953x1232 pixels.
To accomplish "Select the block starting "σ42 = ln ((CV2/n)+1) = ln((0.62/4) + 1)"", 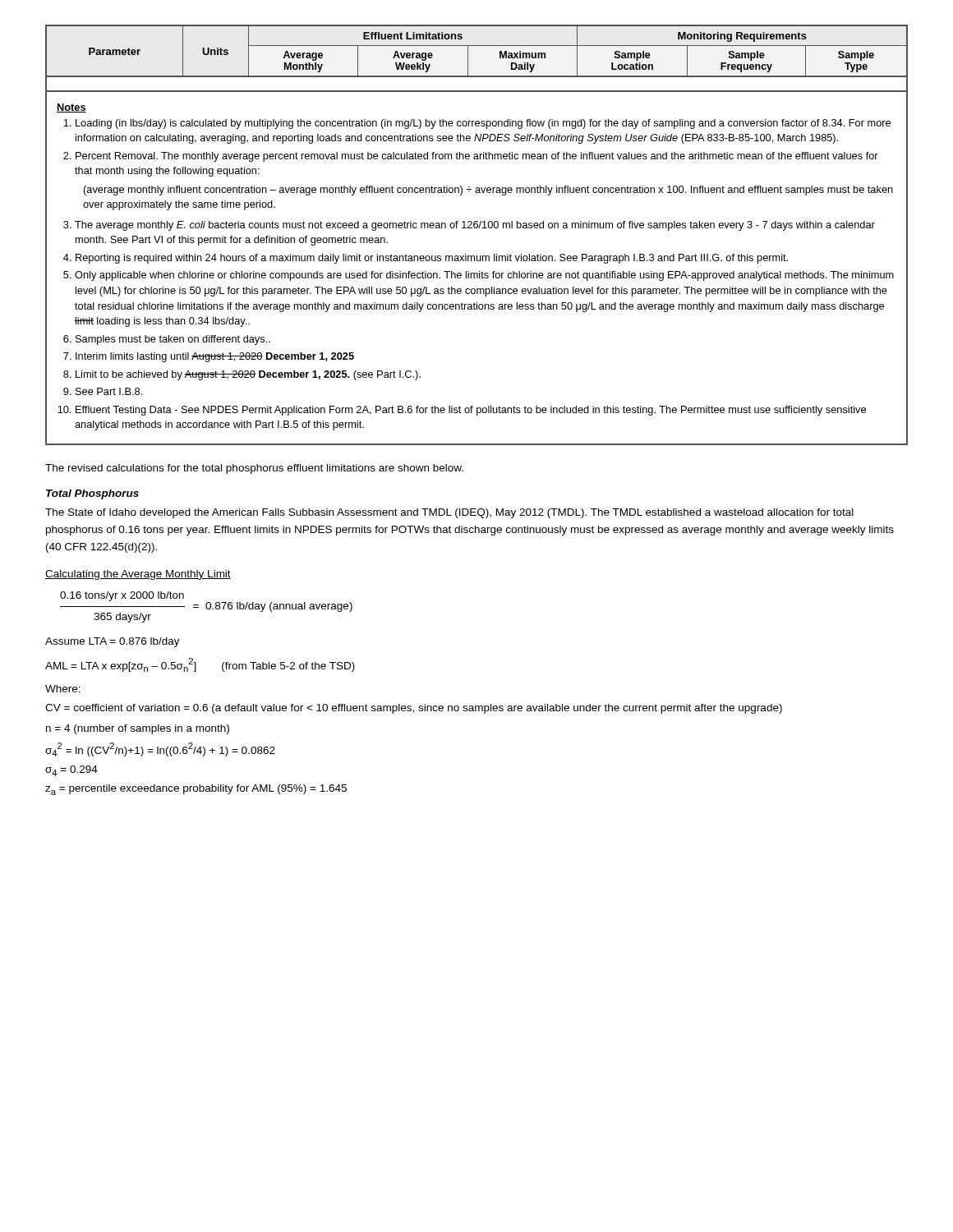I will point(160,749).
